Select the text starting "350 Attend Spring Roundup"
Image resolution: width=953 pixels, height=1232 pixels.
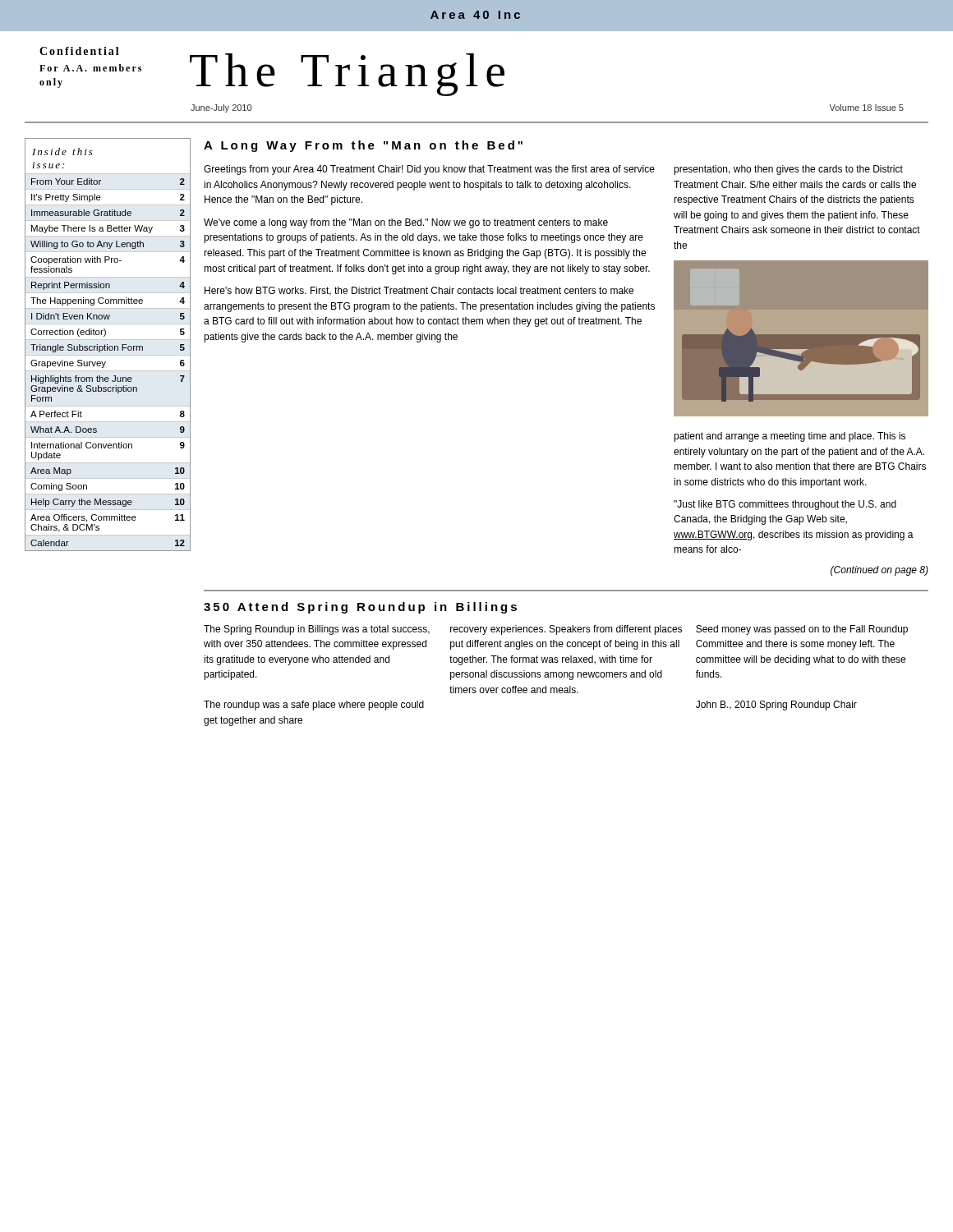coord(362,606)
